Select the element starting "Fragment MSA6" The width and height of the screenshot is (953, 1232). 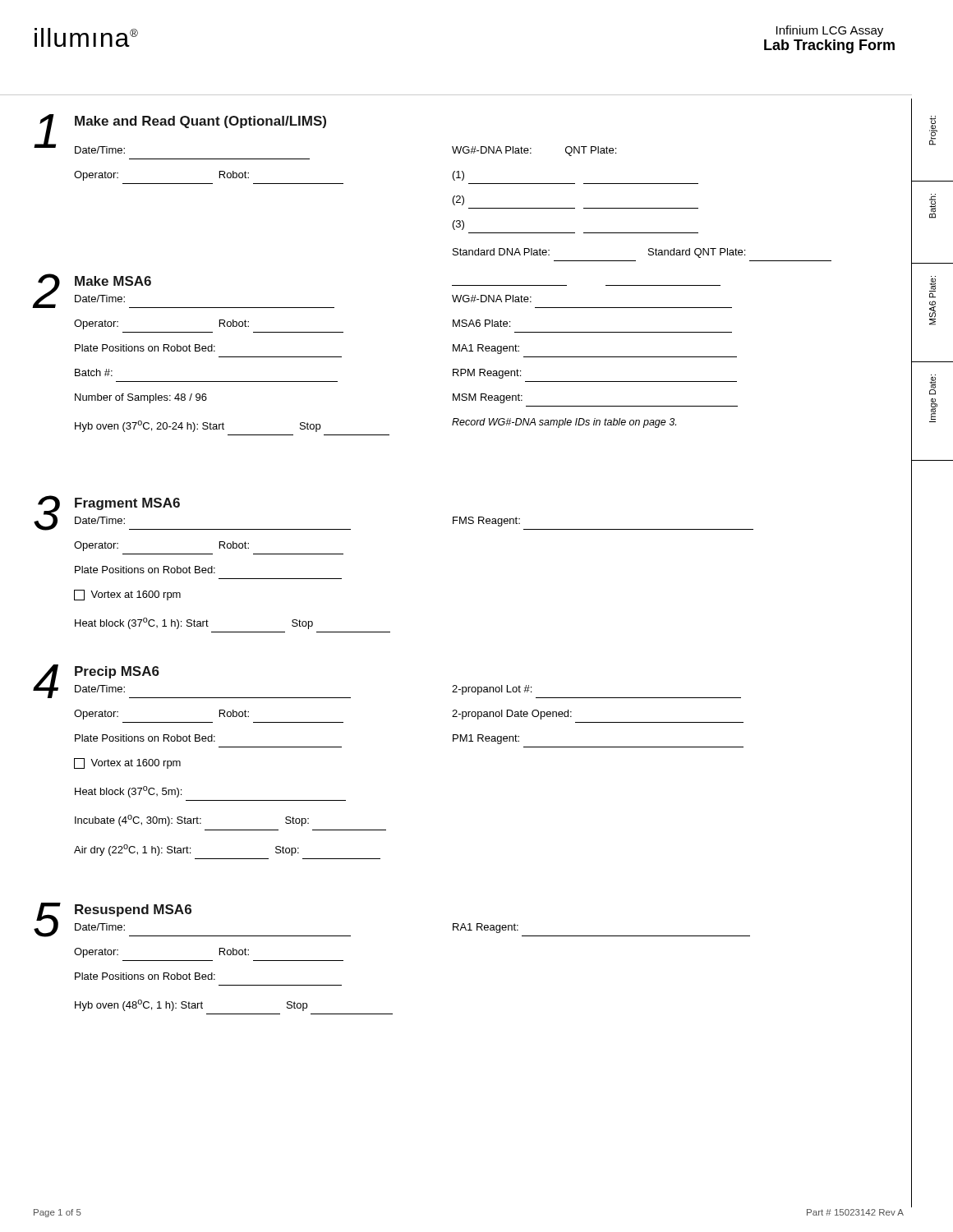click(127, 503)
